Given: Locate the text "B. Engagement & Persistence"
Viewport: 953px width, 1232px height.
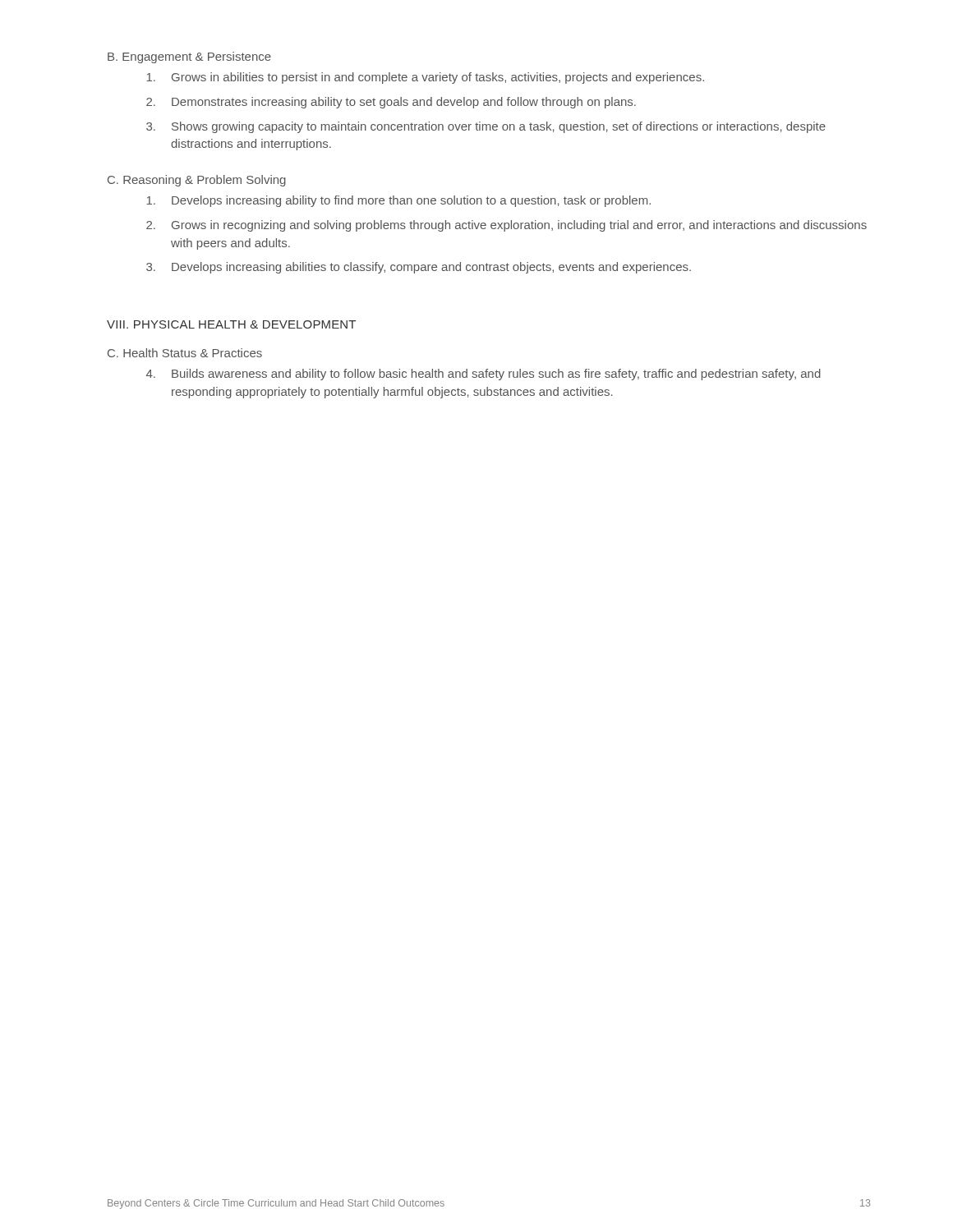Looking at the screenshot, I should tap(189, 56).
